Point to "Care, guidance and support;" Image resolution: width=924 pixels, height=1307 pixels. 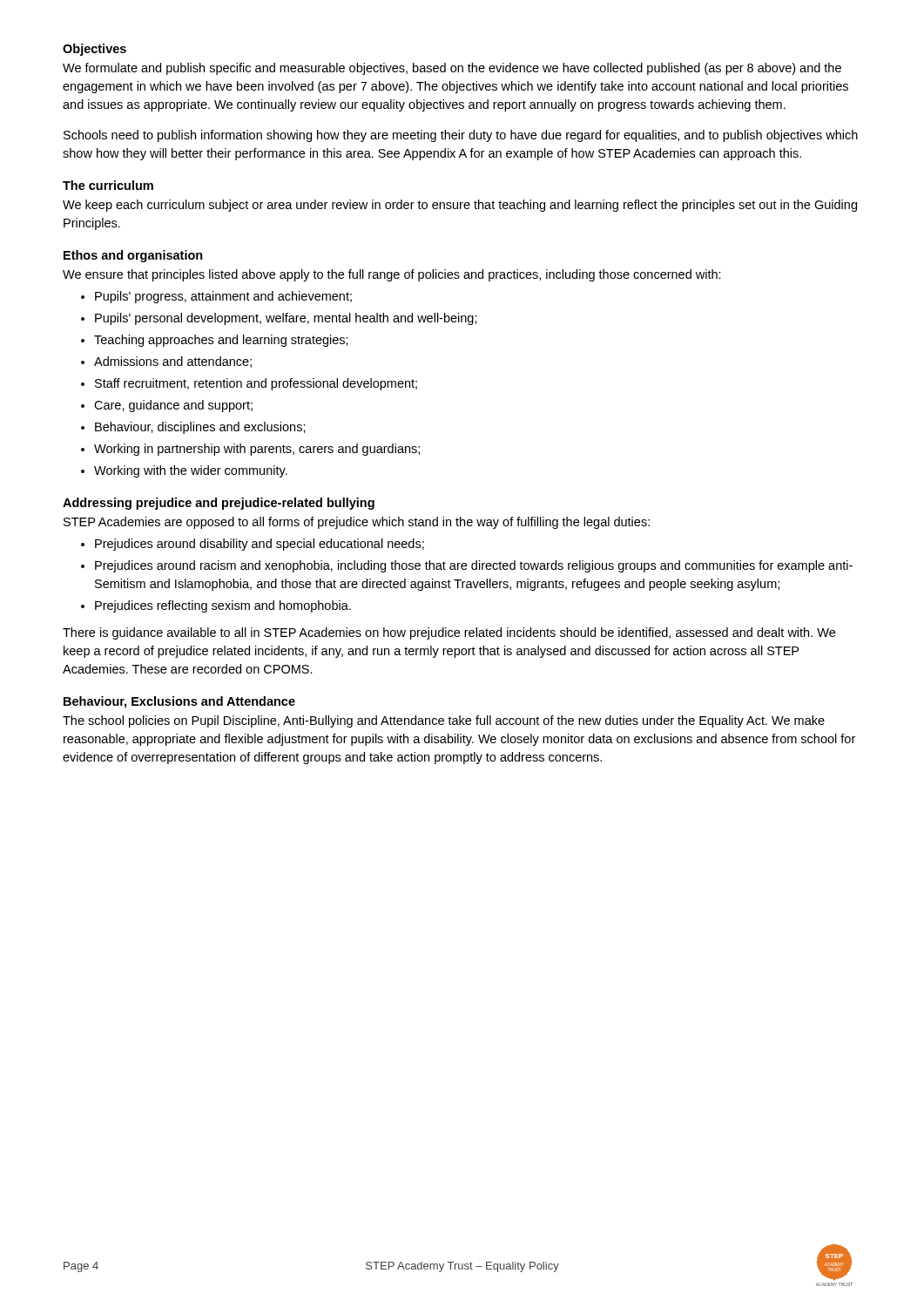point(174,405)
